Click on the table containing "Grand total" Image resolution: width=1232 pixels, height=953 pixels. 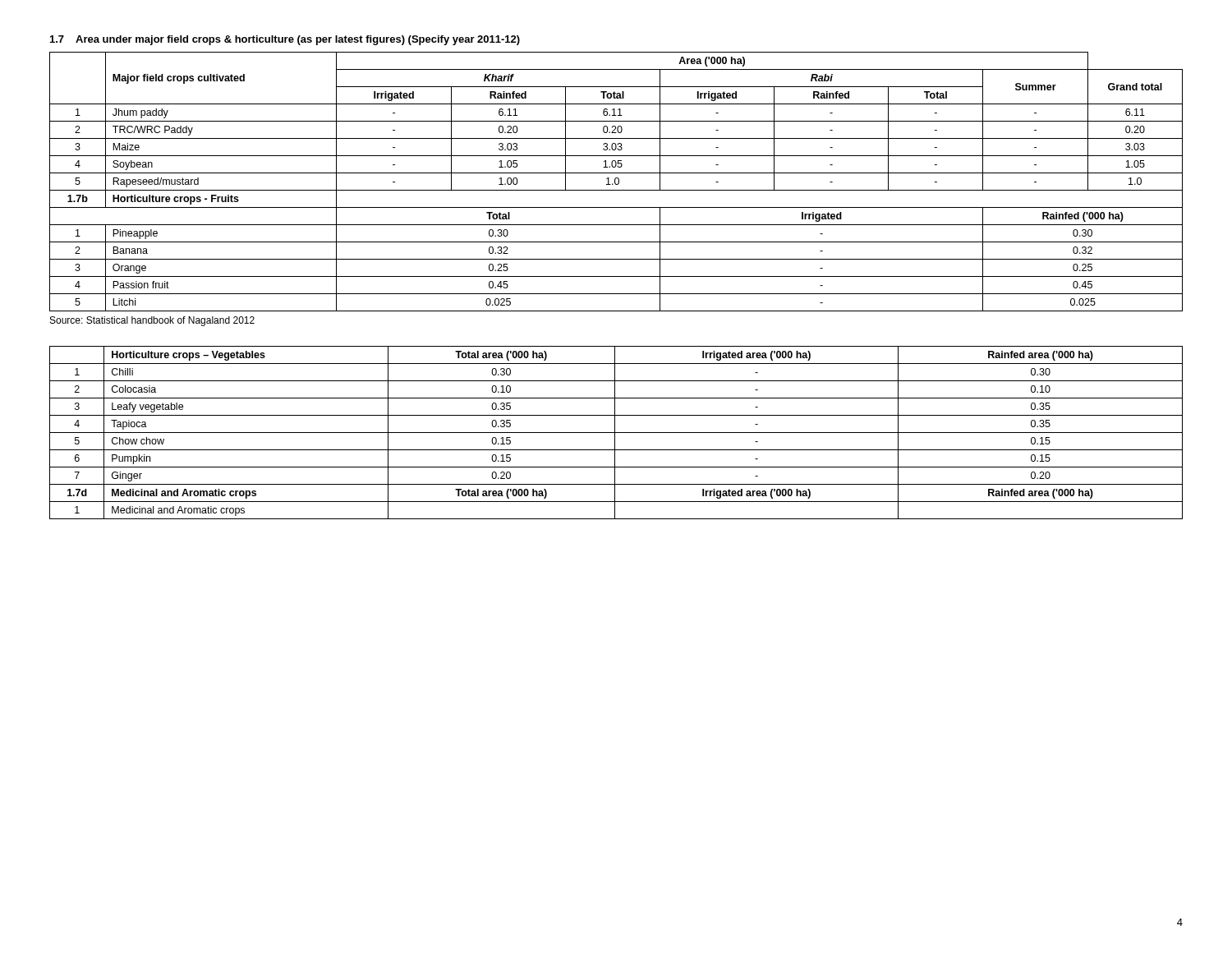coord(616,182)
